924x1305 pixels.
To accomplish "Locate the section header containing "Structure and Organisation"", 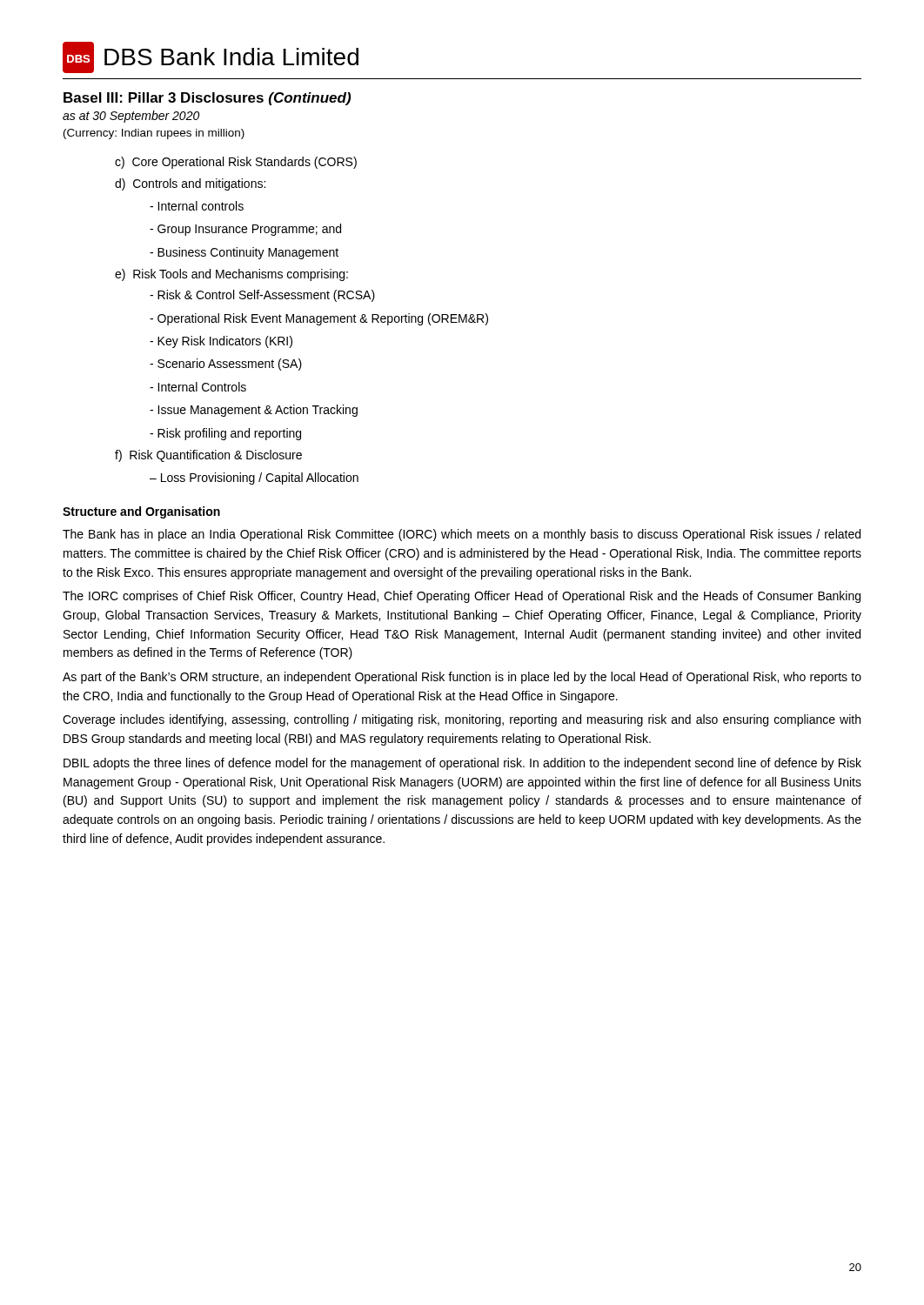I will (x=142, y=512).
